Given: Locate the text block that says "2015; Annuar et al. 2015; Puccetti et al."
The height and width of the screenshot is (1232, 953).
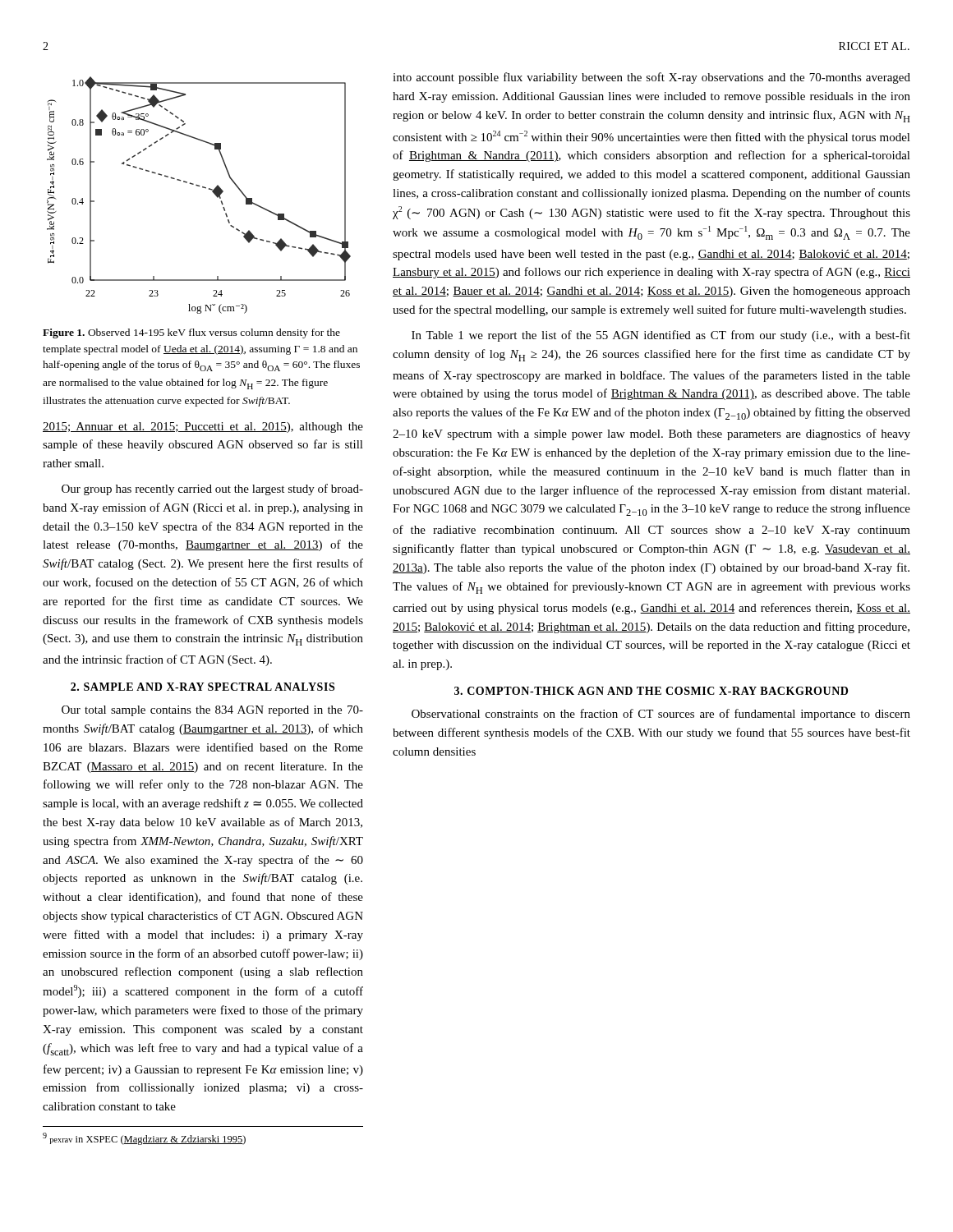Looking at the screenshot, I should [x=203, y=445].
